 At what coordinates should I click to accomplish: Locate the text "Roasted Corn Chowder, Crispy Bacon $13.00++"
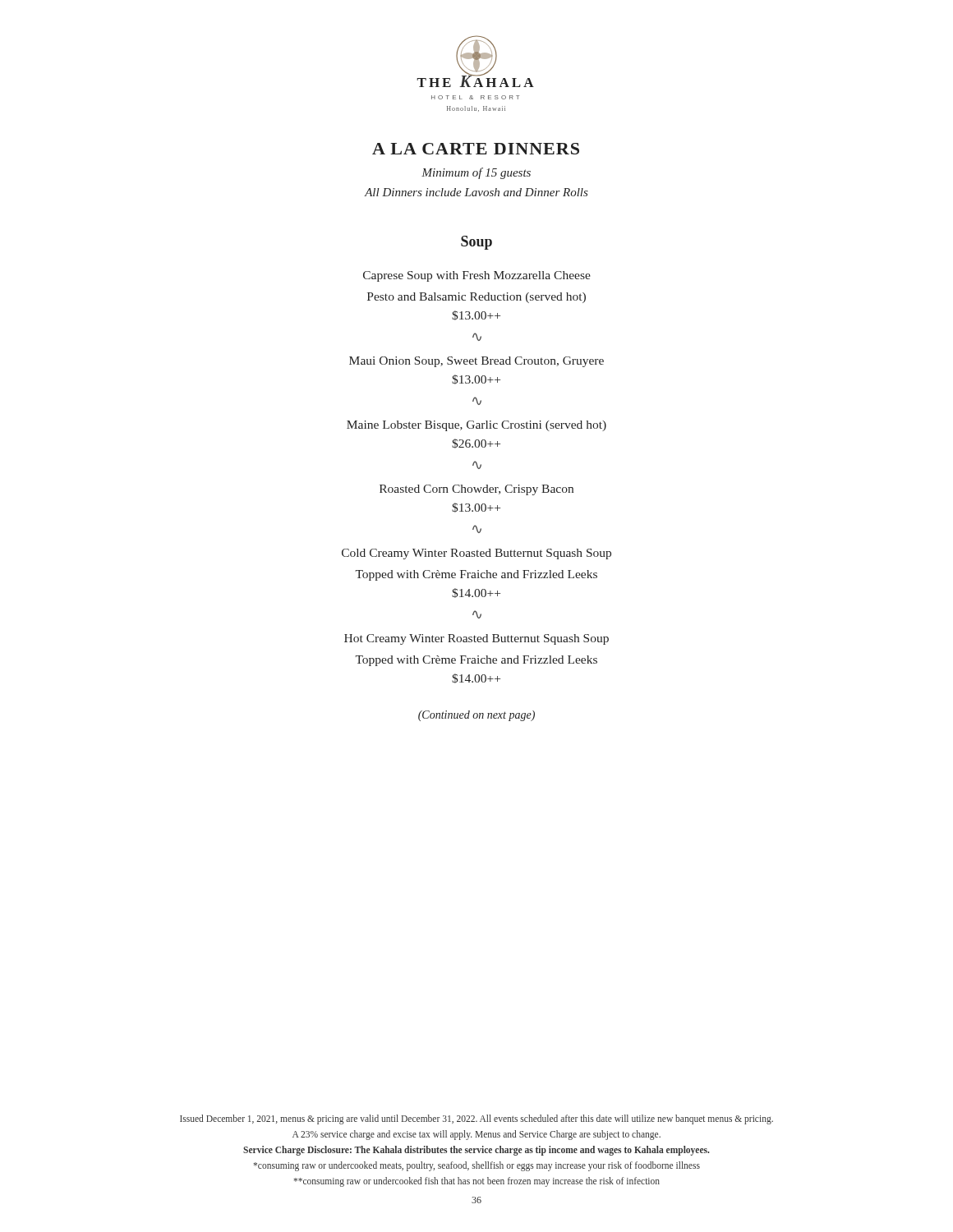[476, 497]
